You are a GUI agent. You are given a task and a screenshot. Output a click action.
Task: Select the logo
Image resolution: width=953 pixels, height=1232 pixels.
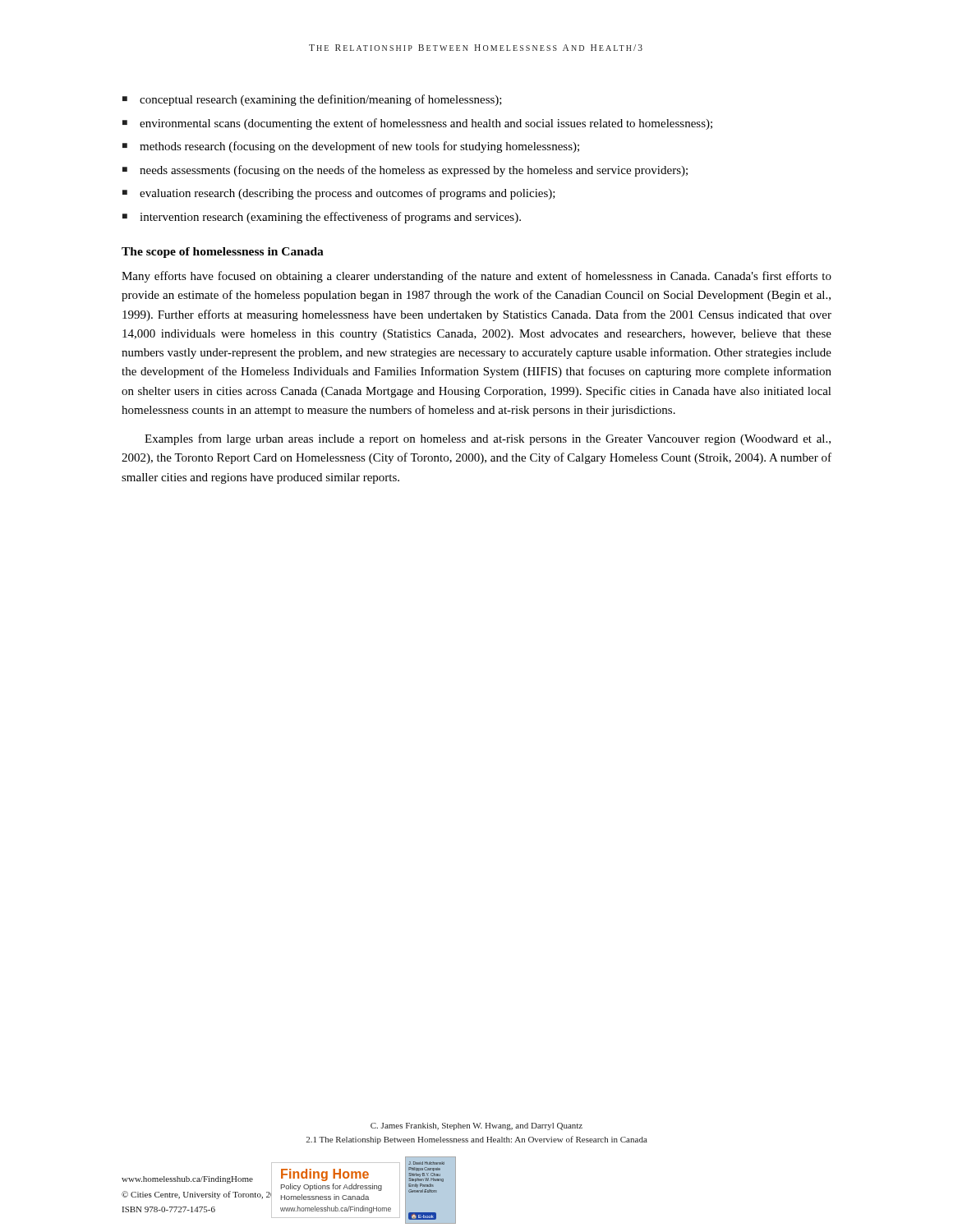click(x=364, y=1190)
